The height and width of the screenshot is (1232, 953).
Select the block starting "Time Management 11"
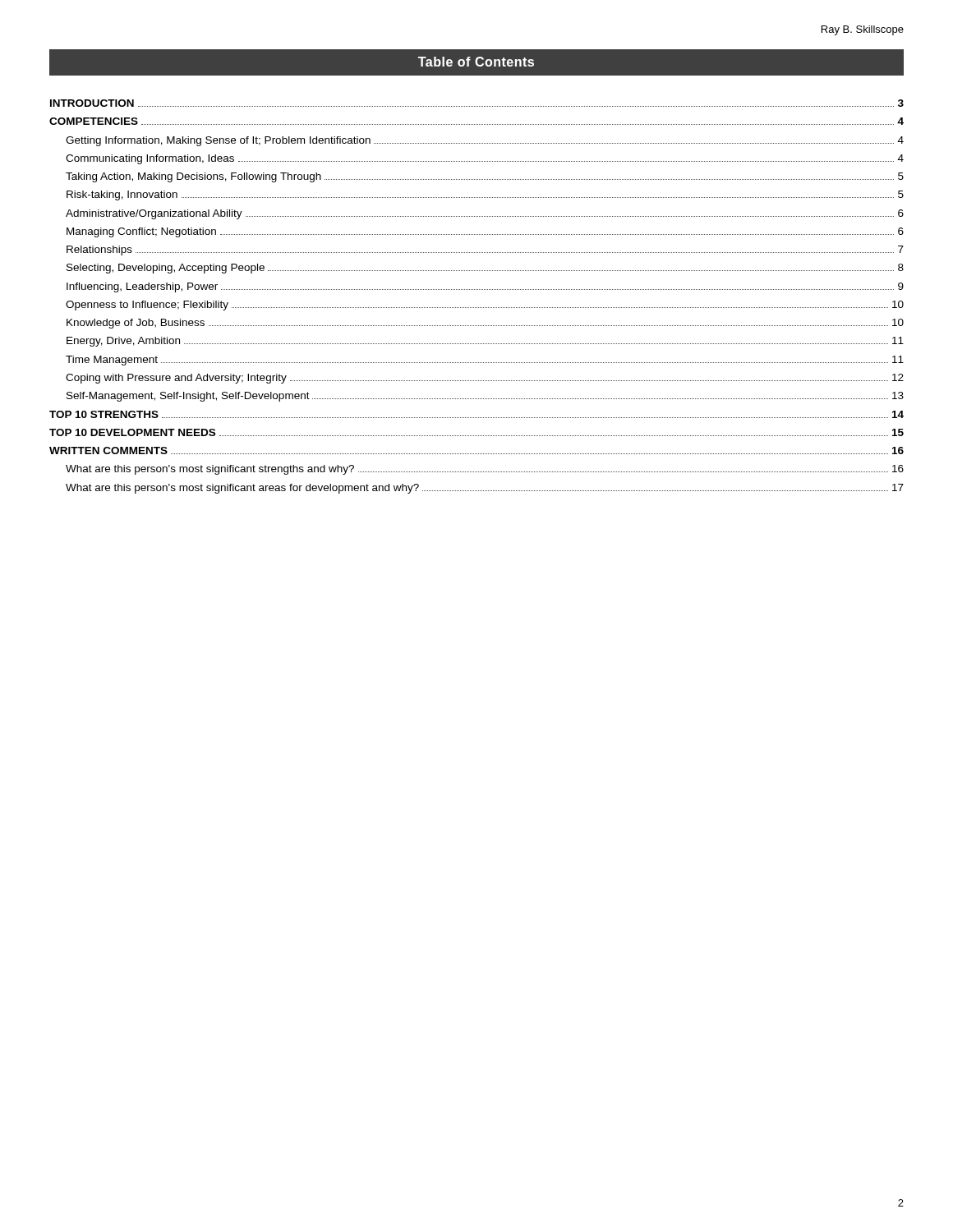[485, 360]
